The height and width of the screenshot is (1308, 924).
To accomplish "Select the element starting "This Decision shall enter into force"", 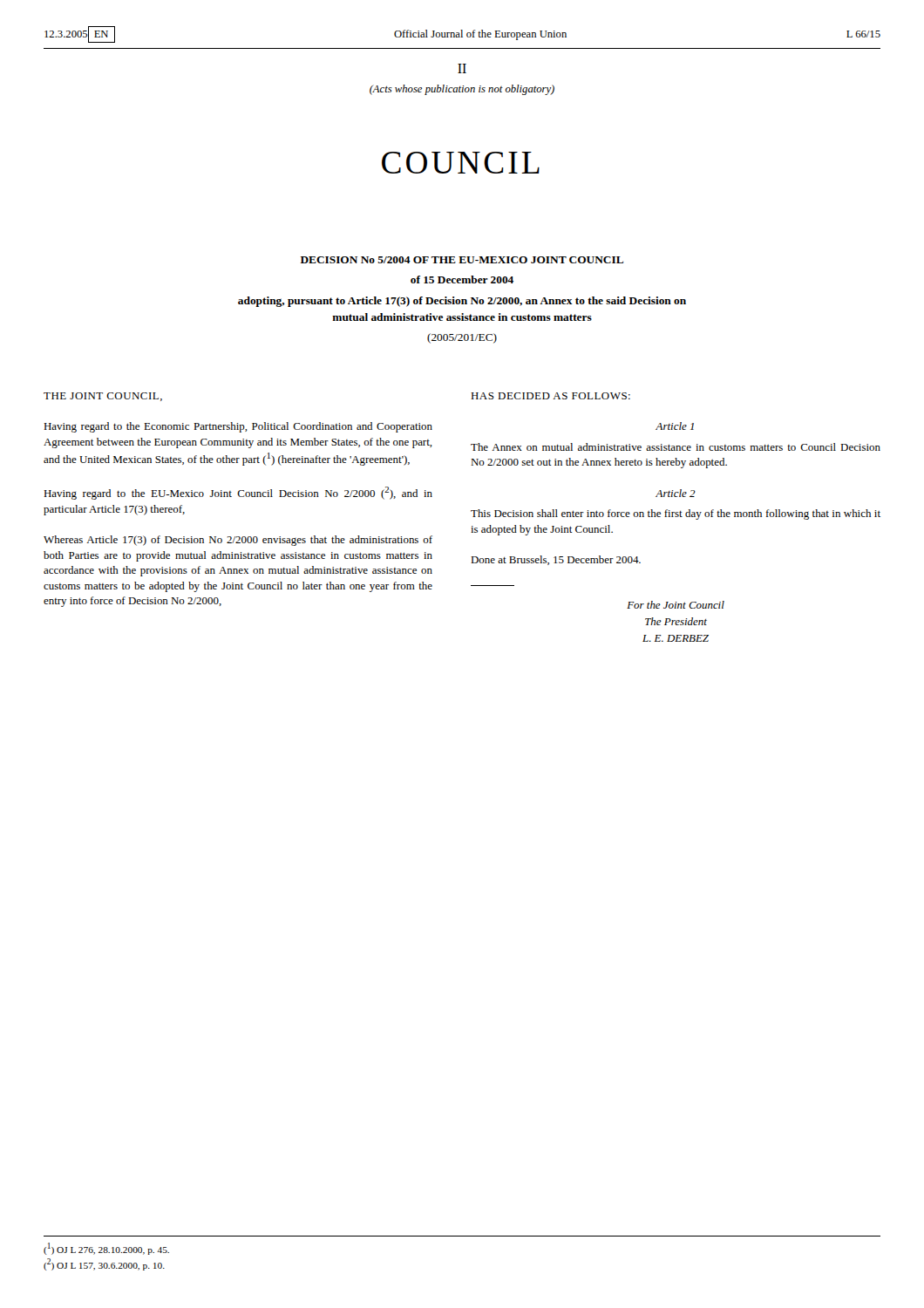I will click(676, 521).
